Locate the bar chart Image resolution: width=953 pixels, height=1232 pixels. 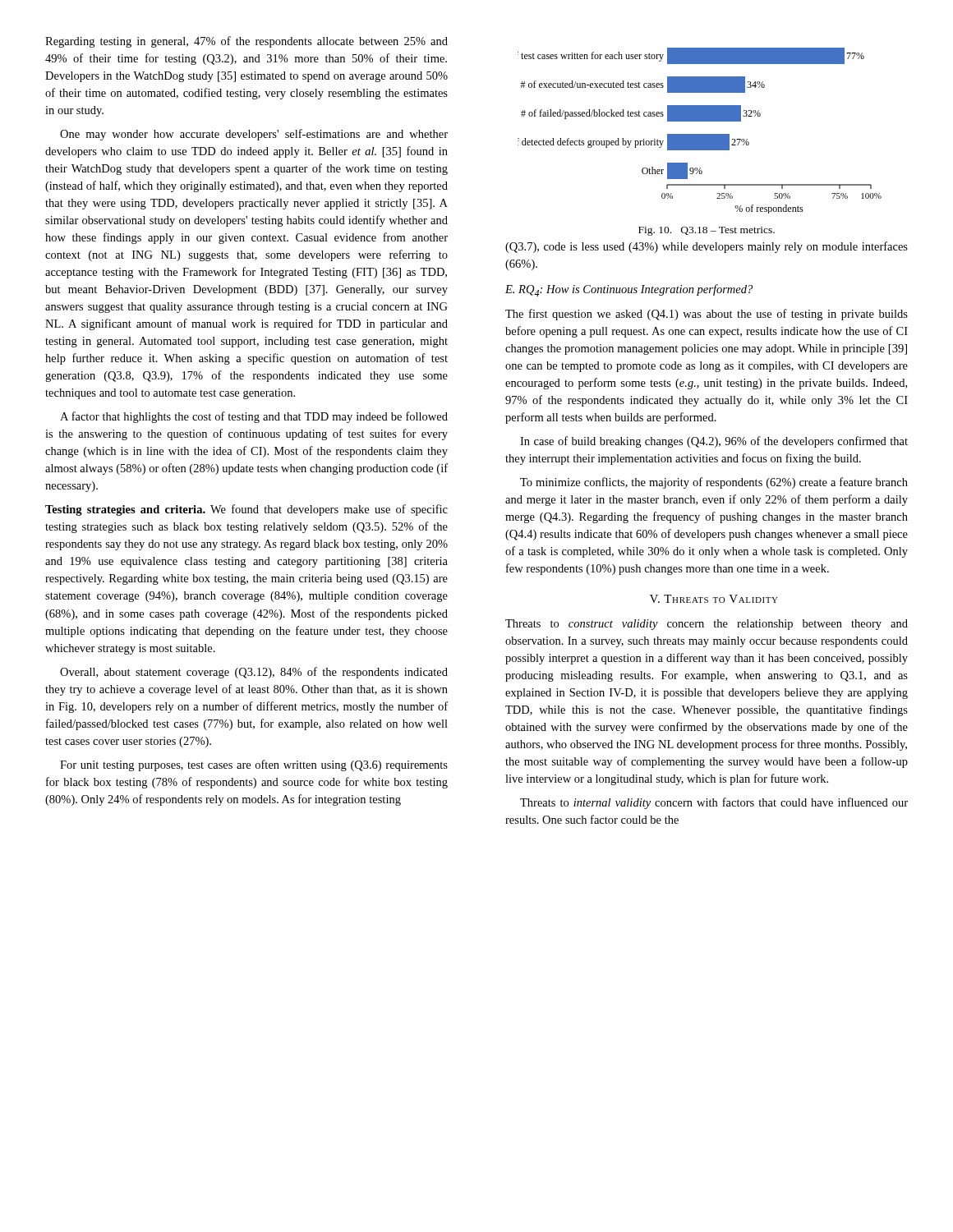click(707, 130)
